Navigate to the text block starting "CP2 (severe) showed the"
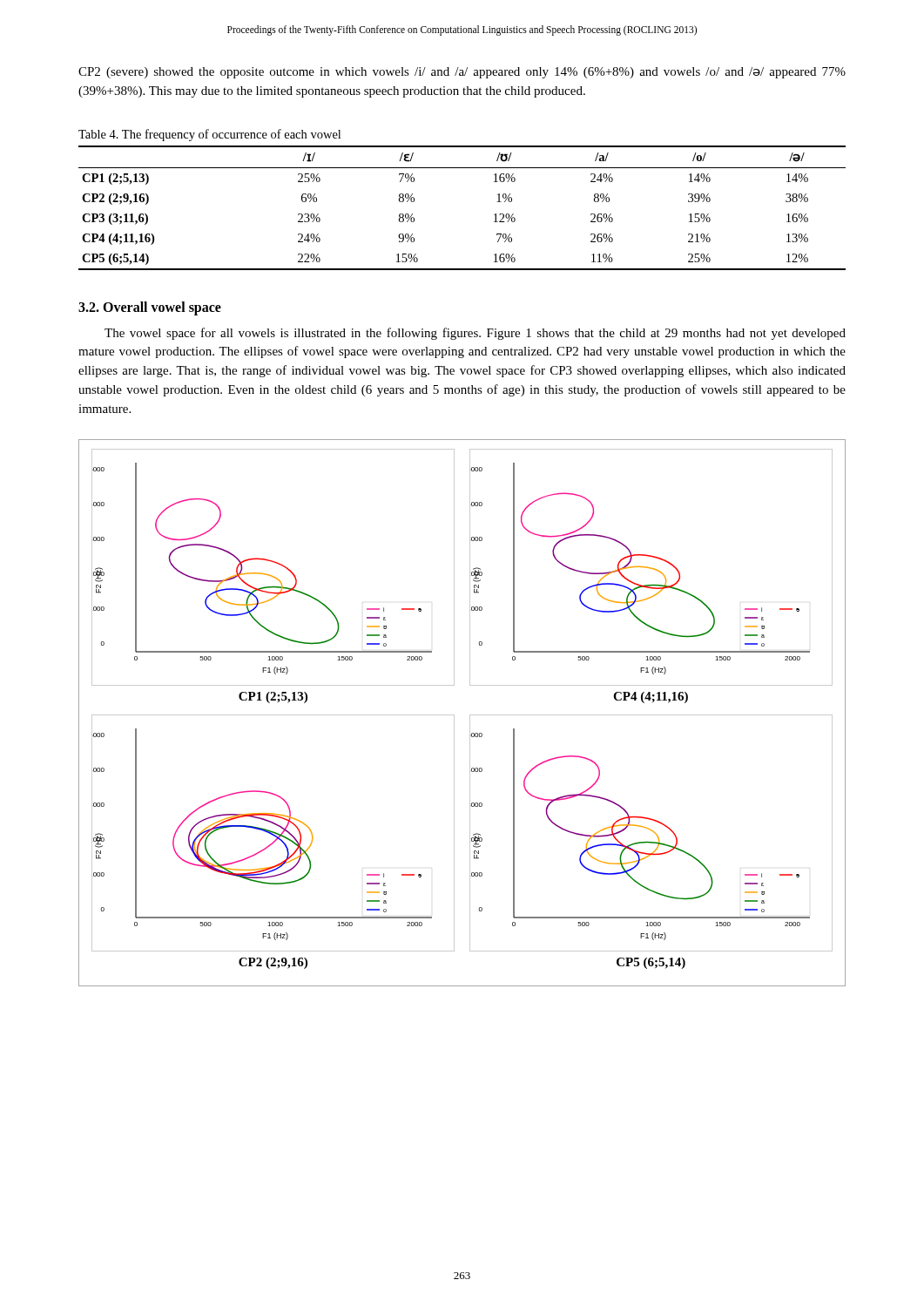The width and height of the screenshot is (924, 1307). tap(462, 81)
